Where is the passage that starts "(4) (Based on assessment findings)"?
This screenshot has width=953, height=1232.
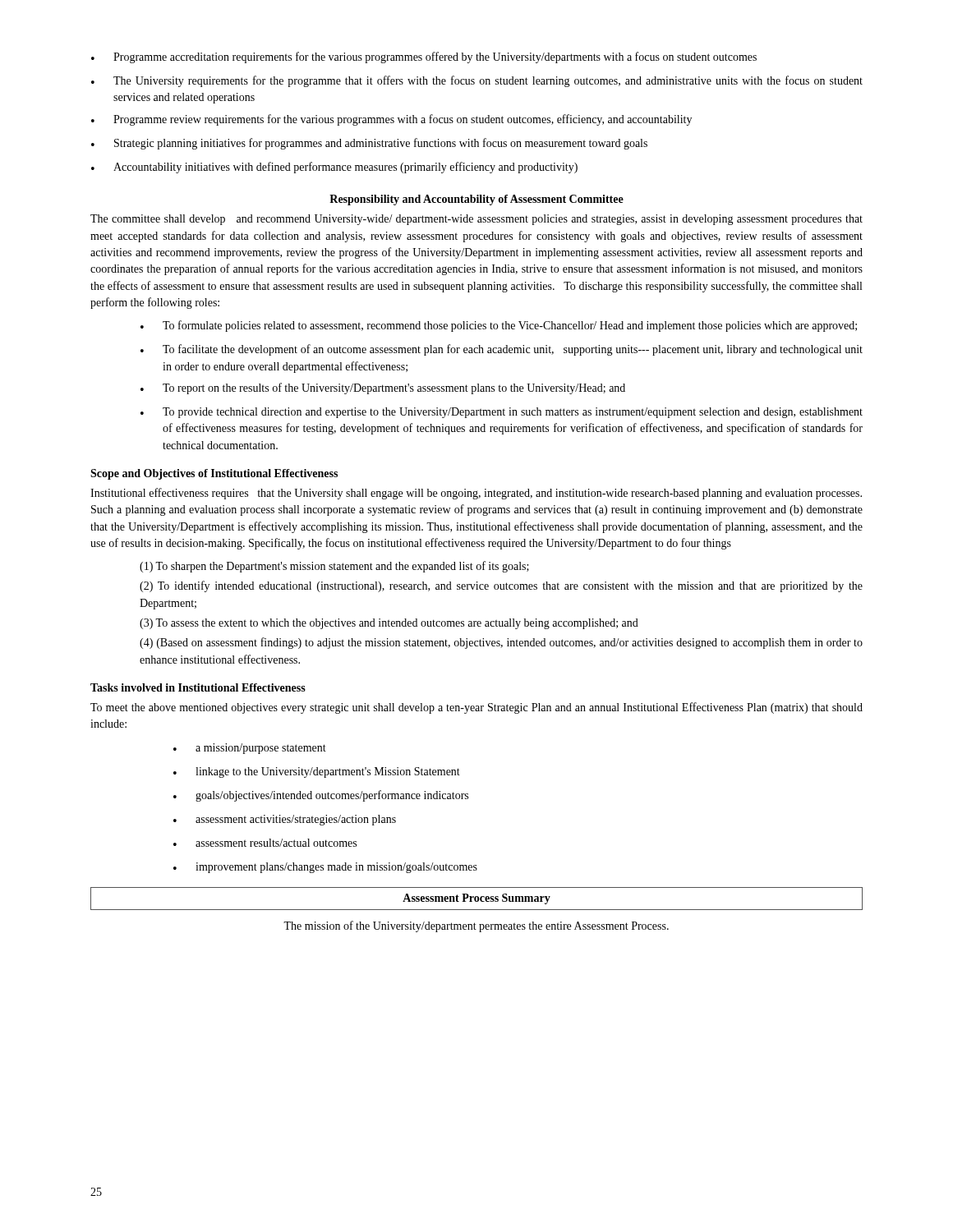click(501, 651)
